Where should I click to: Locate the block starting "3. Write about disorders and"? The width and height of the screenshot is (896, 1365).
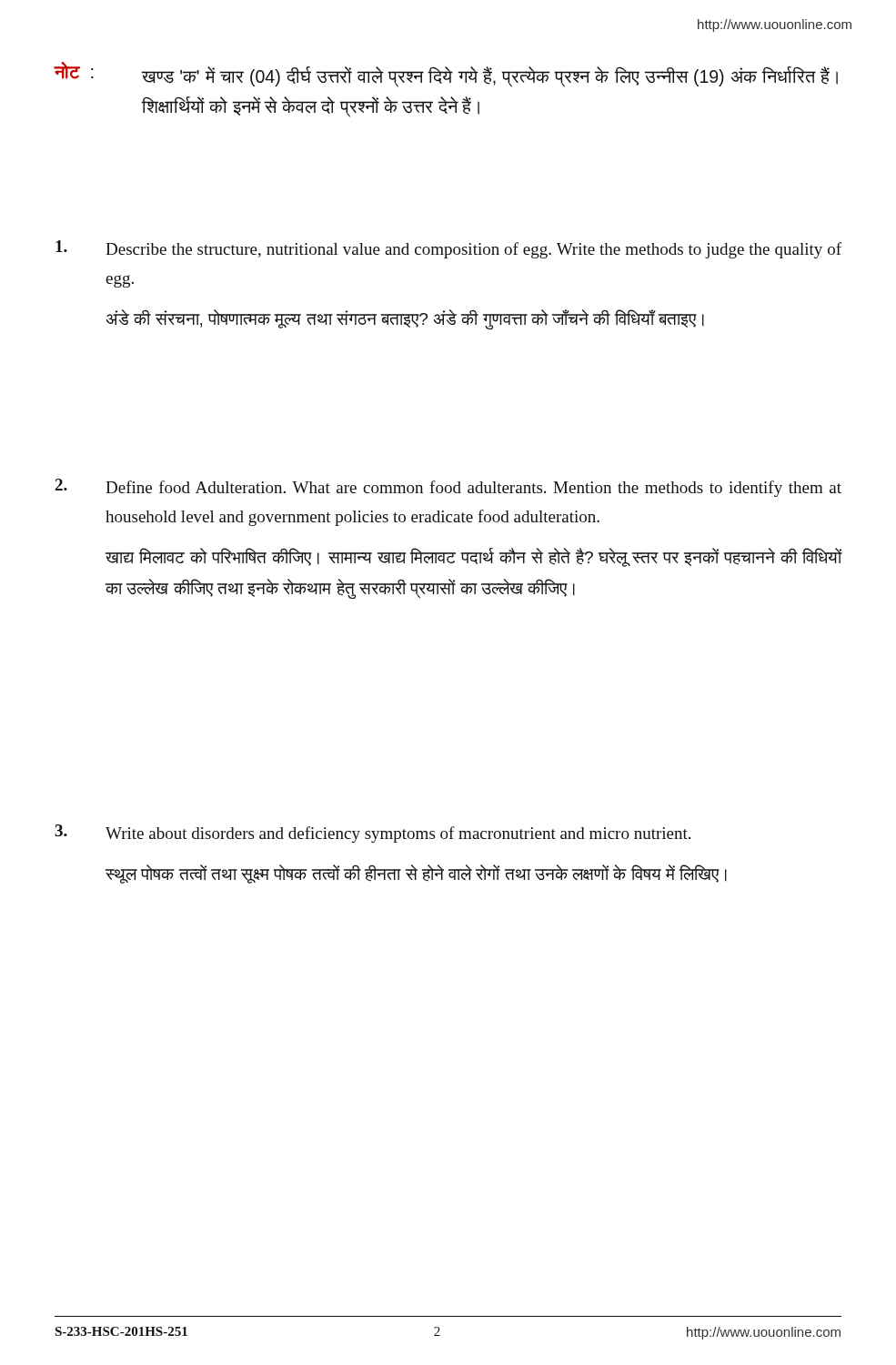pyautogui.click(x=372, y=834)
